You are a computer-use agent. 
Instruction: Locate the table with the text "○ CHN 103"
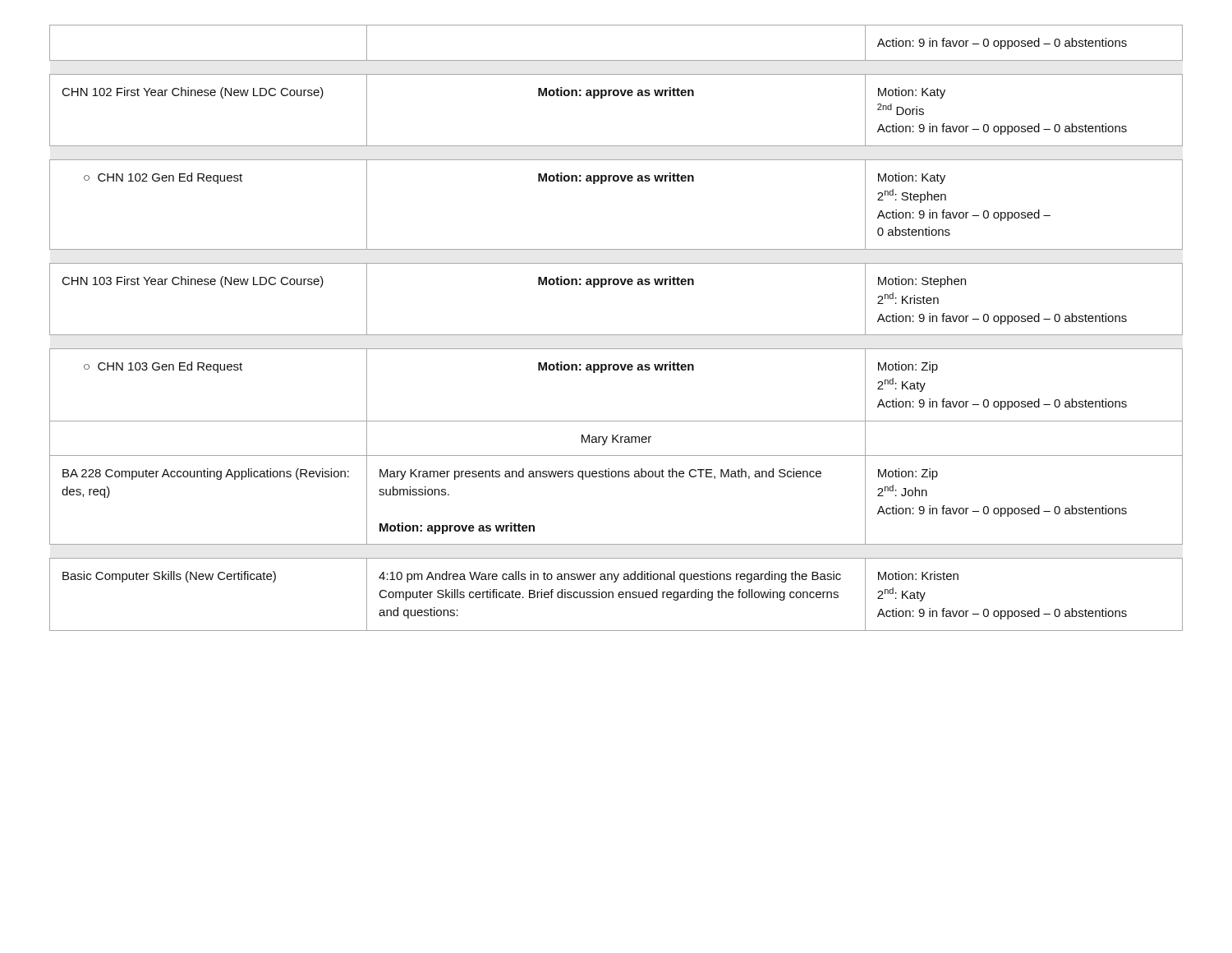click(616, 328)
